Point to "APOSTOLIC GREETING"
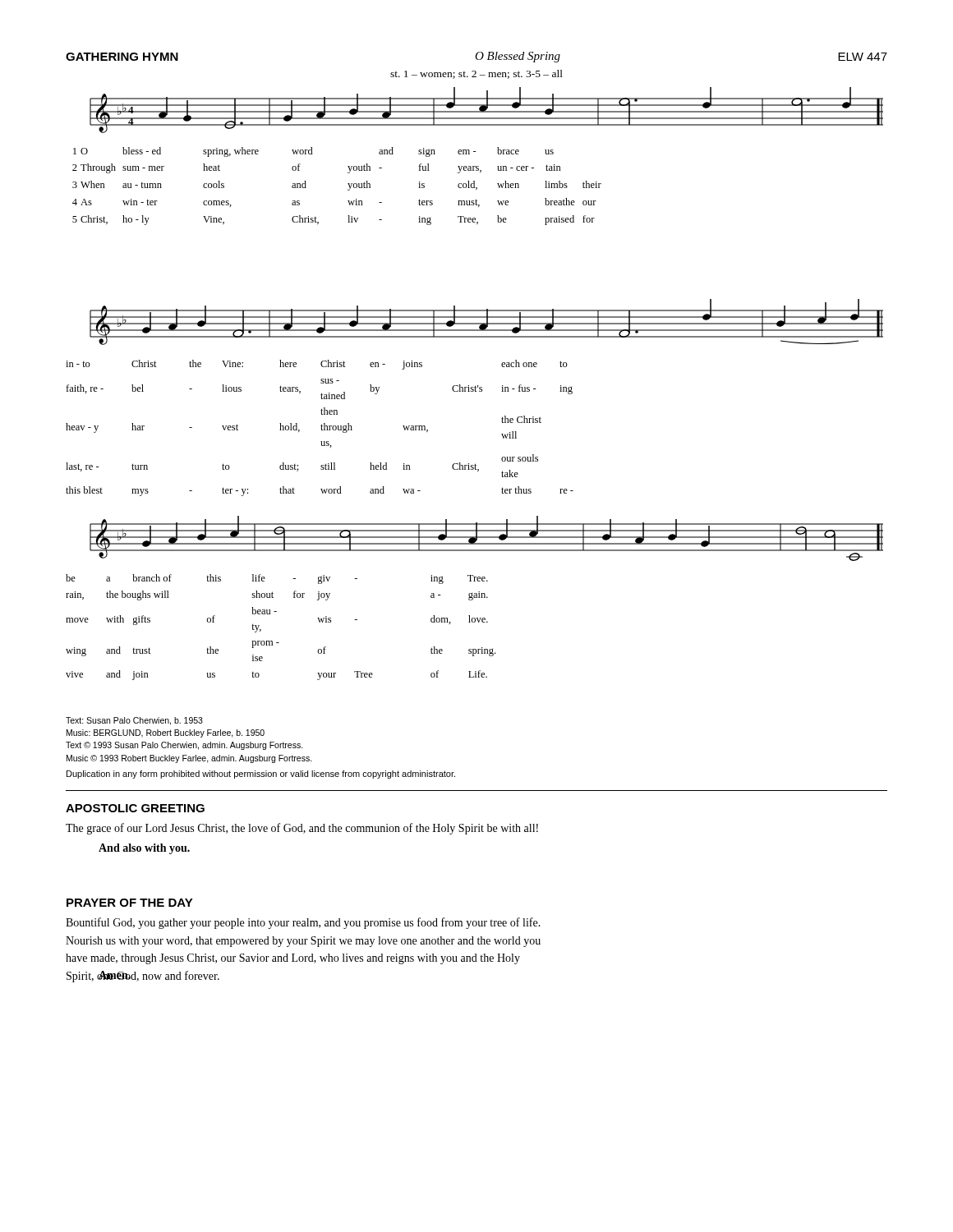 tap(135, 808)
